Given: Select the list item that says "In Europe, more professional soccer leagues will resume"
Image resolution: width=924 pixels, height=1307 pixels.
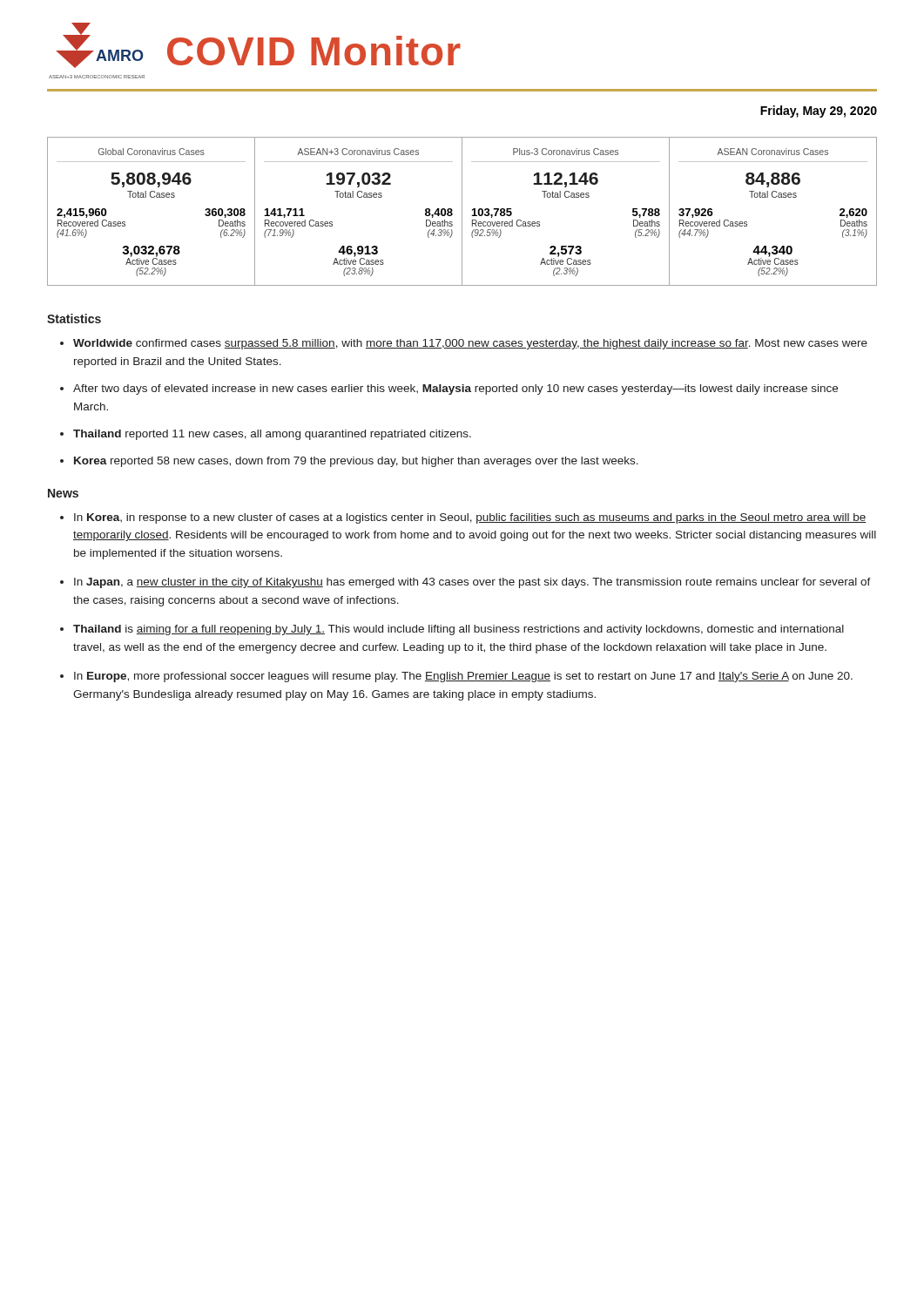Looking at the screenshot, I should (463, 685).
